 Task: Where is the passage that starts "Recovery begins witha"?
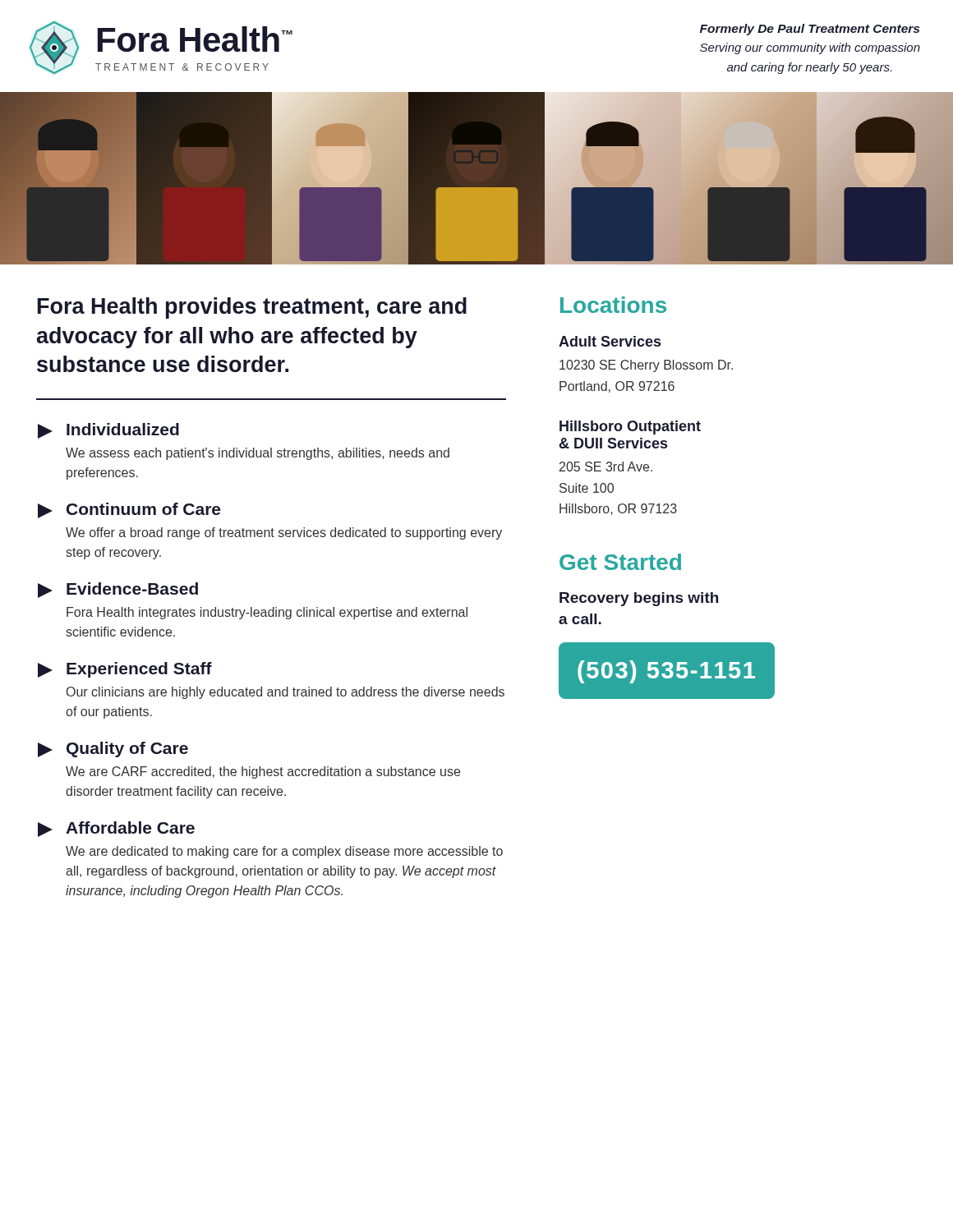(639, 608)
